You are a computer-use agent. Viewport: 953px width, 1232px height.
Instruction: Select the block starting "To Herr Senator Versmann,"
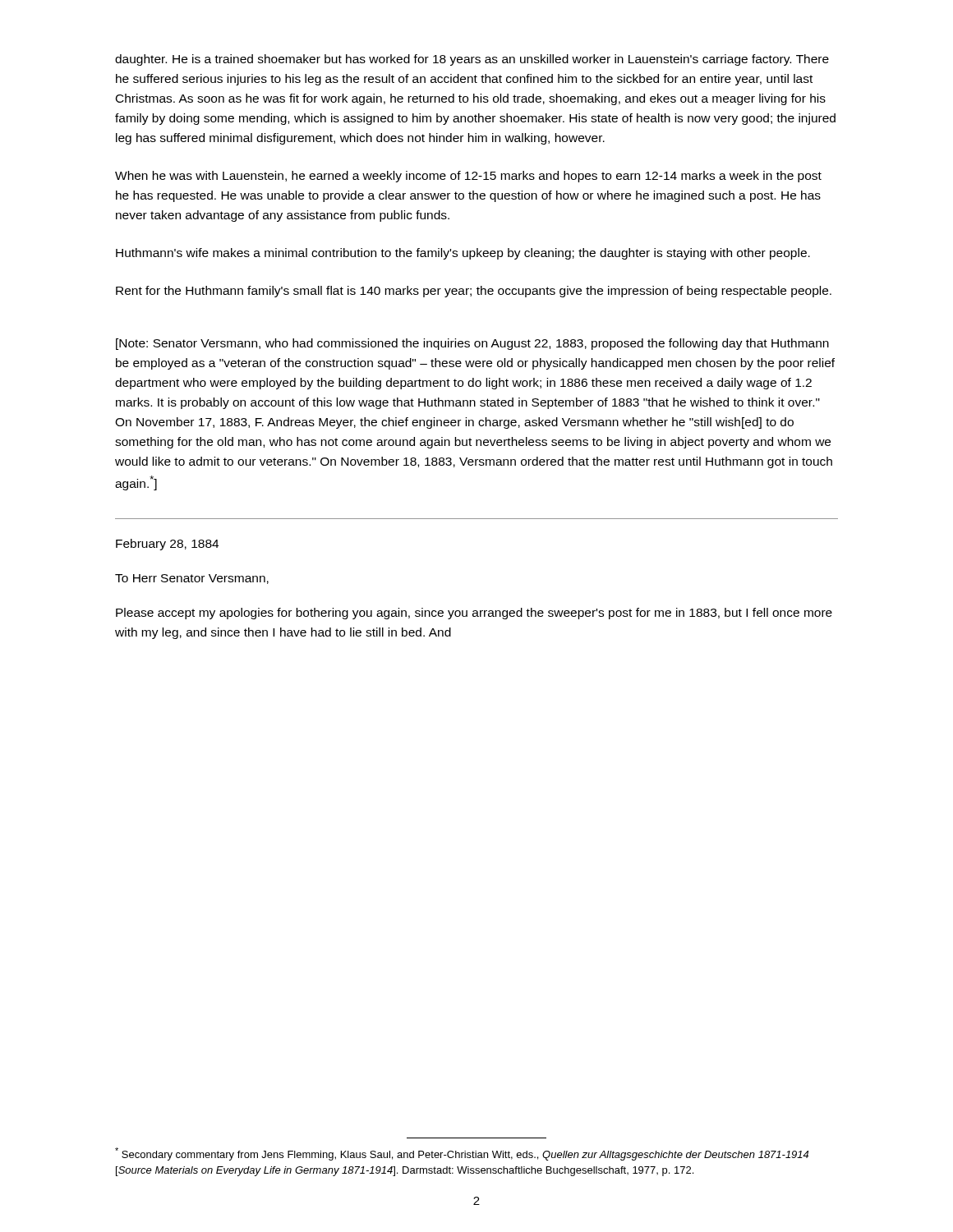(192, 578)
